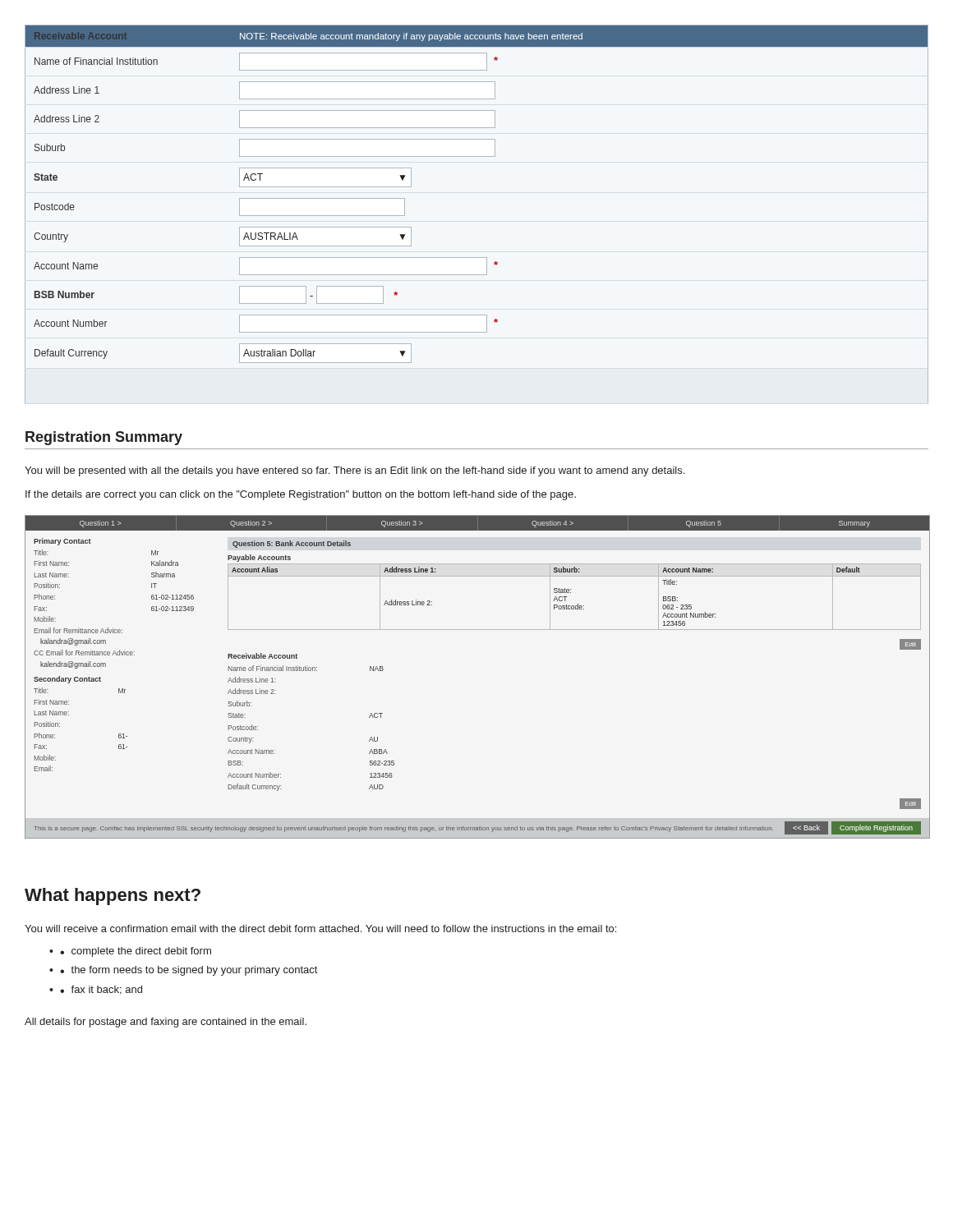This screenshot has height=1232, width=953.
Task: Locate the block of text that opens with "All details for postage and faxing are contained"
Action: 166,1021
